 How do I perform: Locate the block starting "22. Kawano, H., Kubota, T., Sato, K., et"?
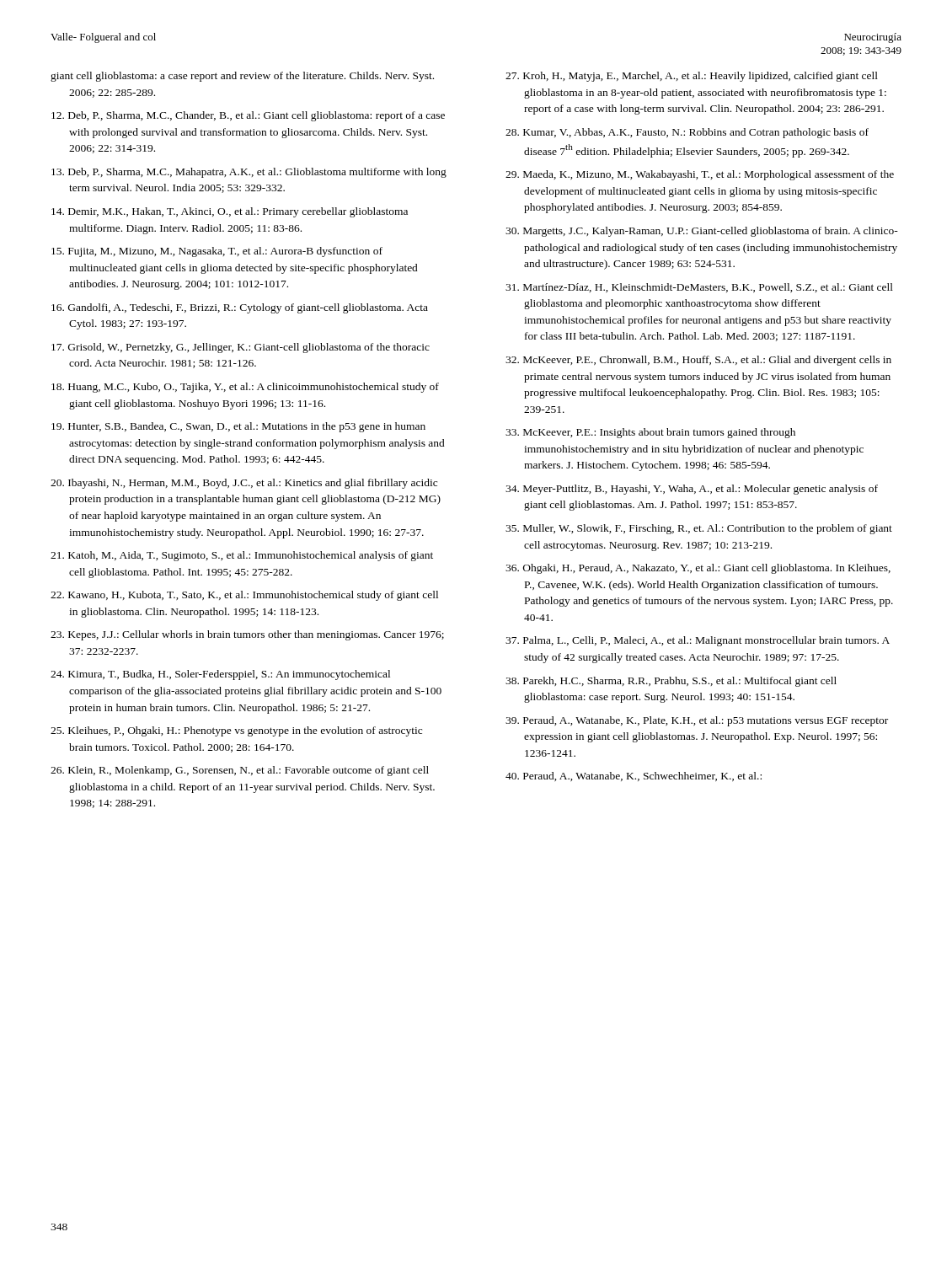pyautogui.click(x=245, y=603)
